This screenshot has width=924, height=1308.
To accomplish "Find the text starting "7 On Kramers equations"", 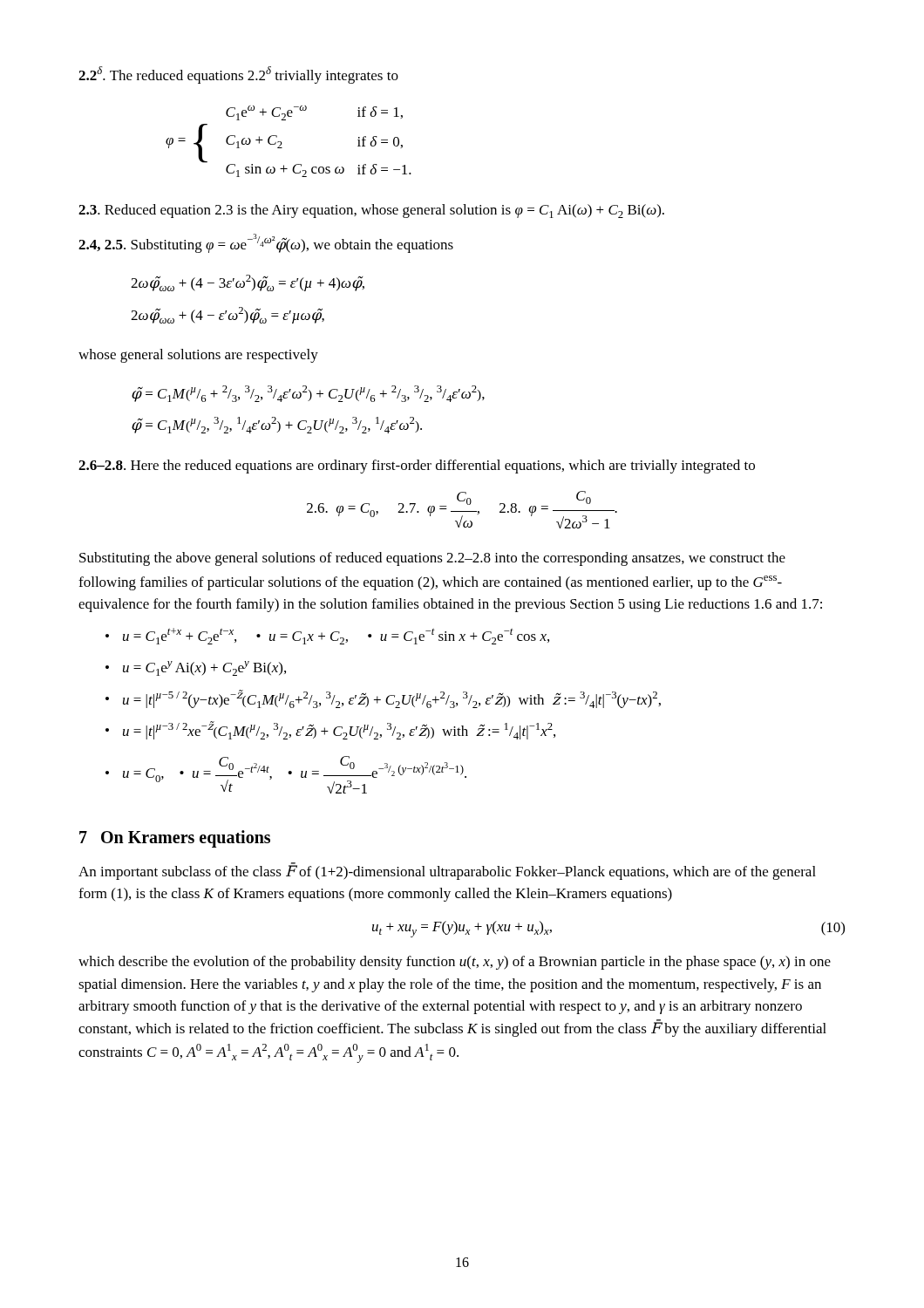I will [175, 837].
